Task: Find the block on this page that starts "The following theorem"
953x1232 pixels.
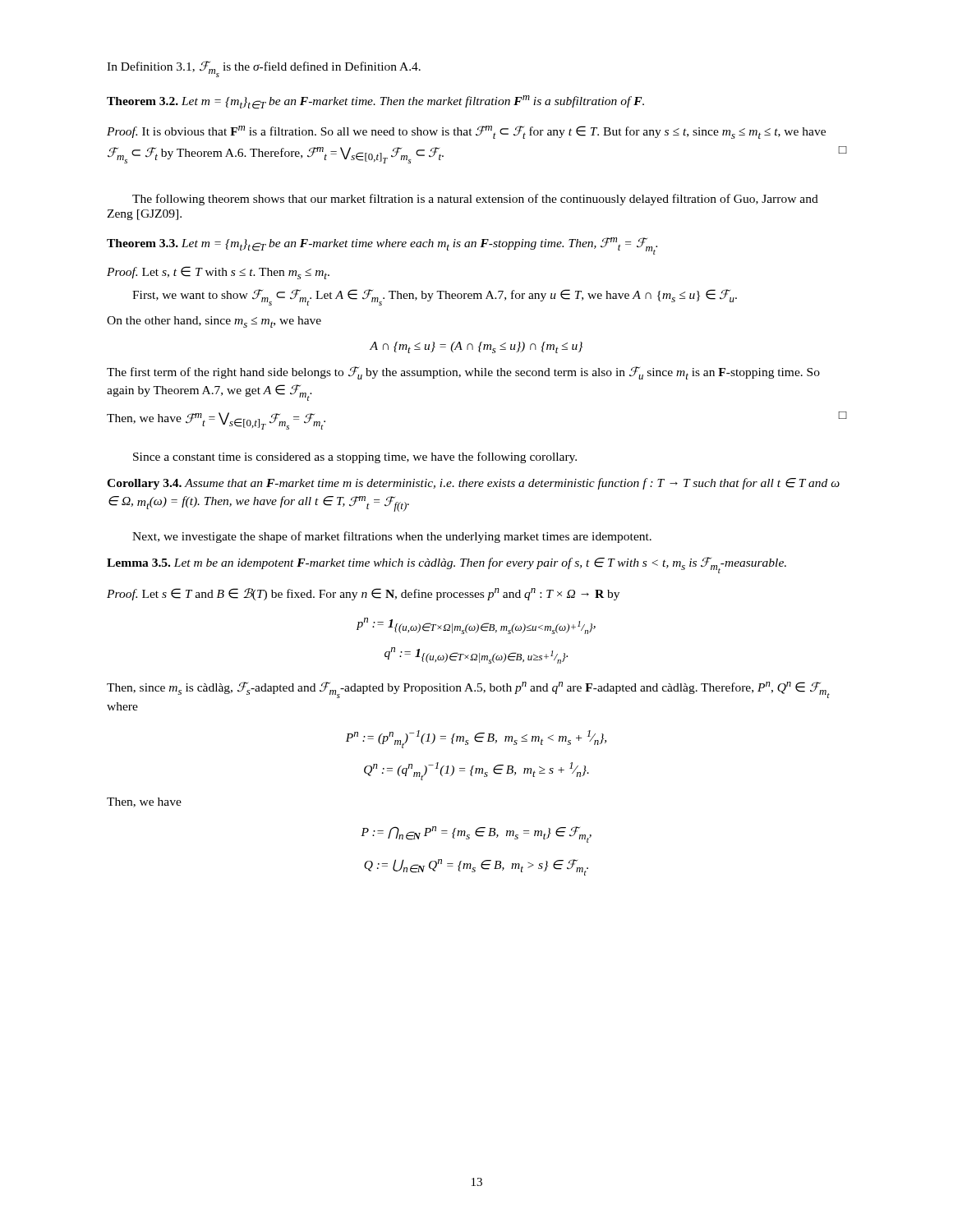Action: click(x=462, y=206)
